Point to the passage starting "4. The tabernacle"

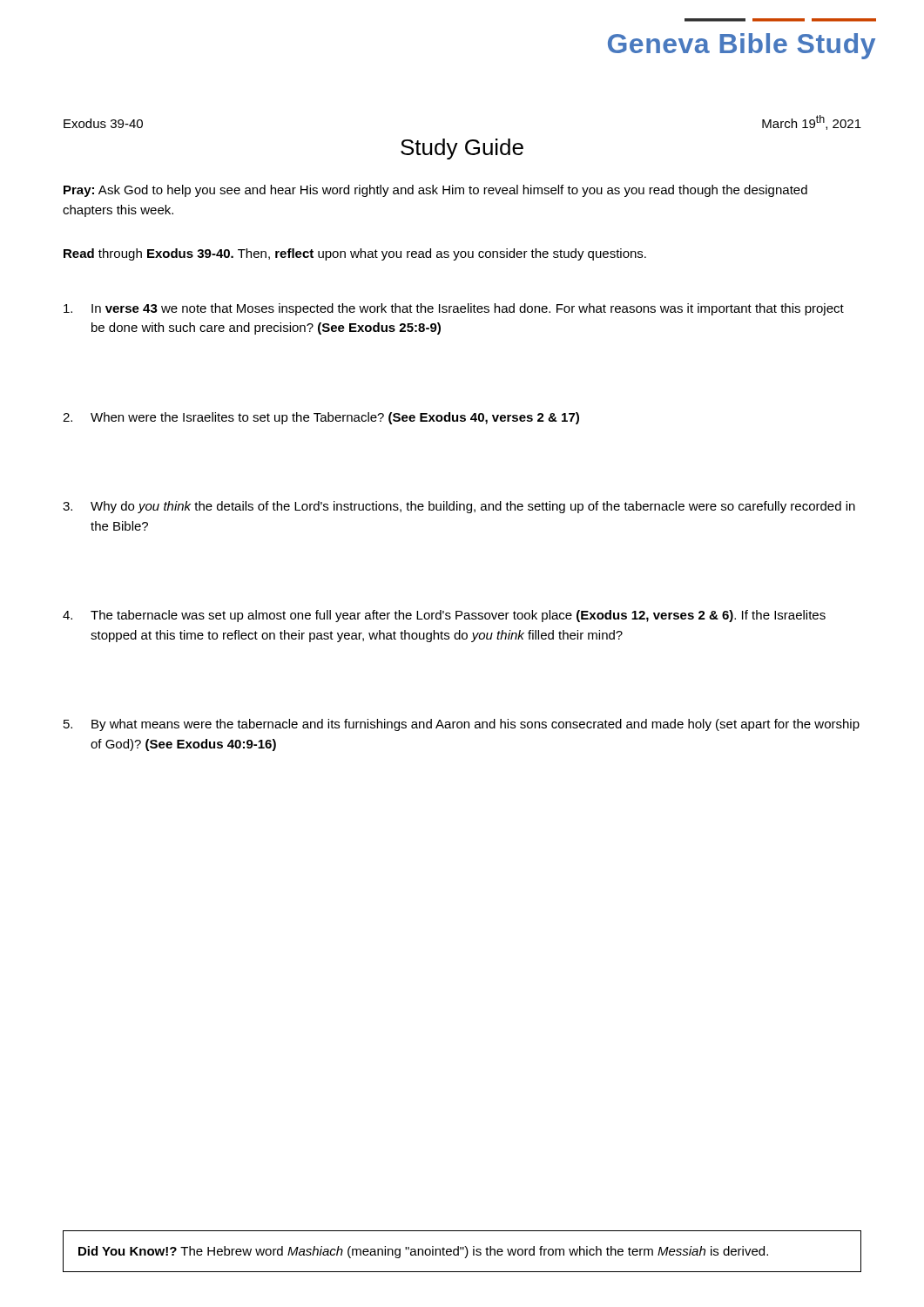tap(462, 625)
